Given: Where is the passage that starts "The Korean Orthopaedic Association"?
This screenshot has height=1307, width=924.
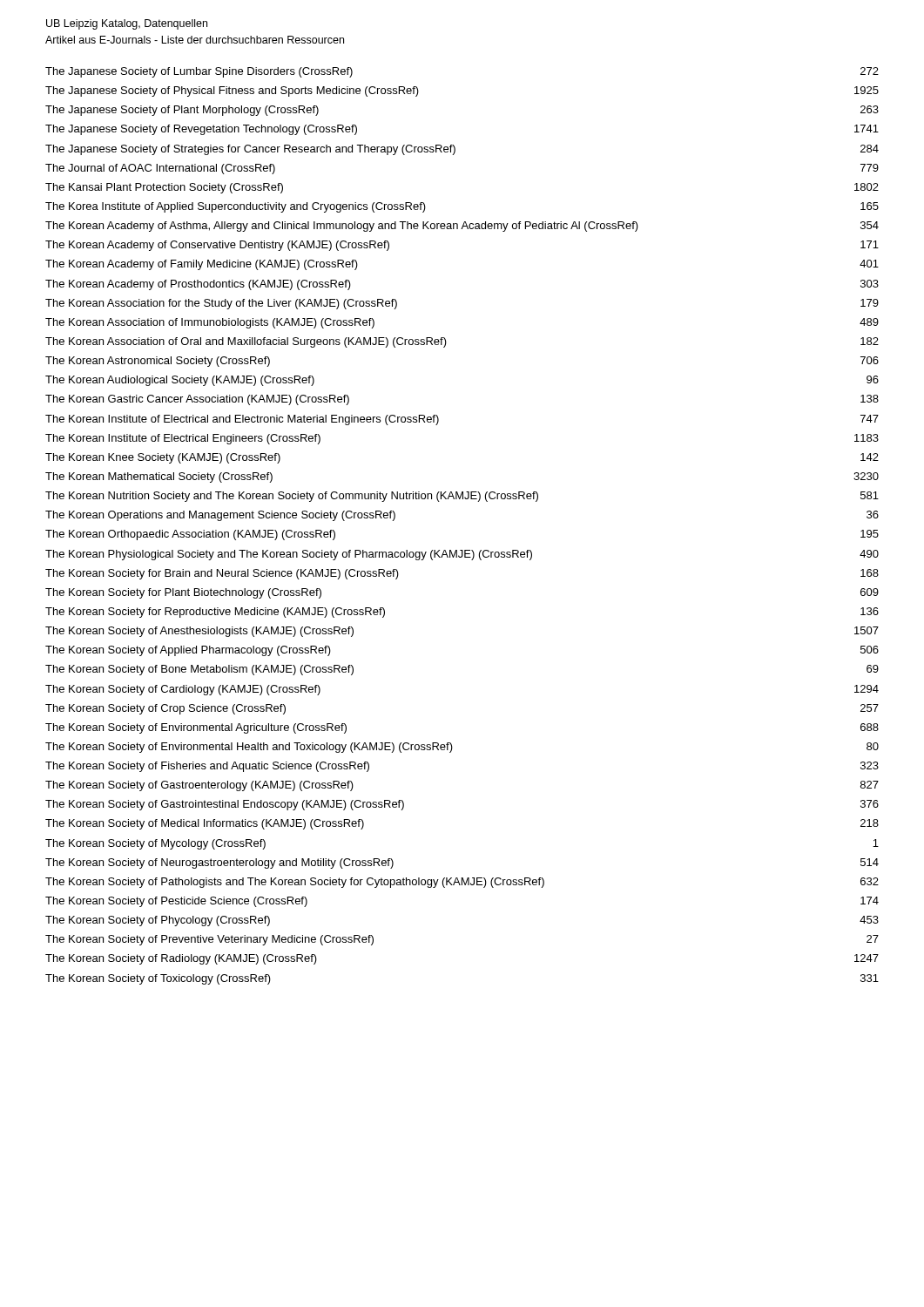Looking at the screenshot, I should (x=196, y=535).
